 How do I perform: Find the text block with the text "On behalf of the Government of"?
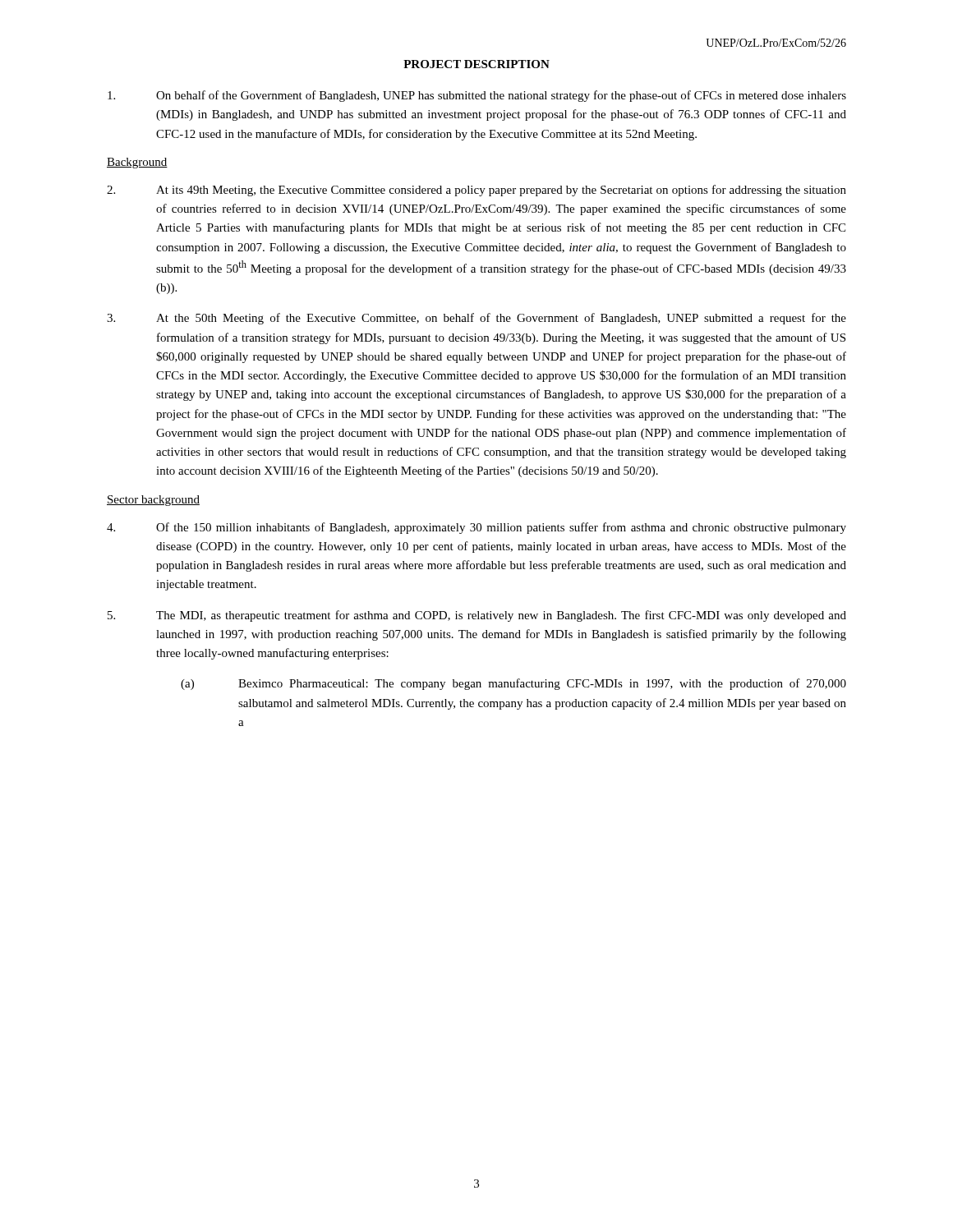(476, 115)
